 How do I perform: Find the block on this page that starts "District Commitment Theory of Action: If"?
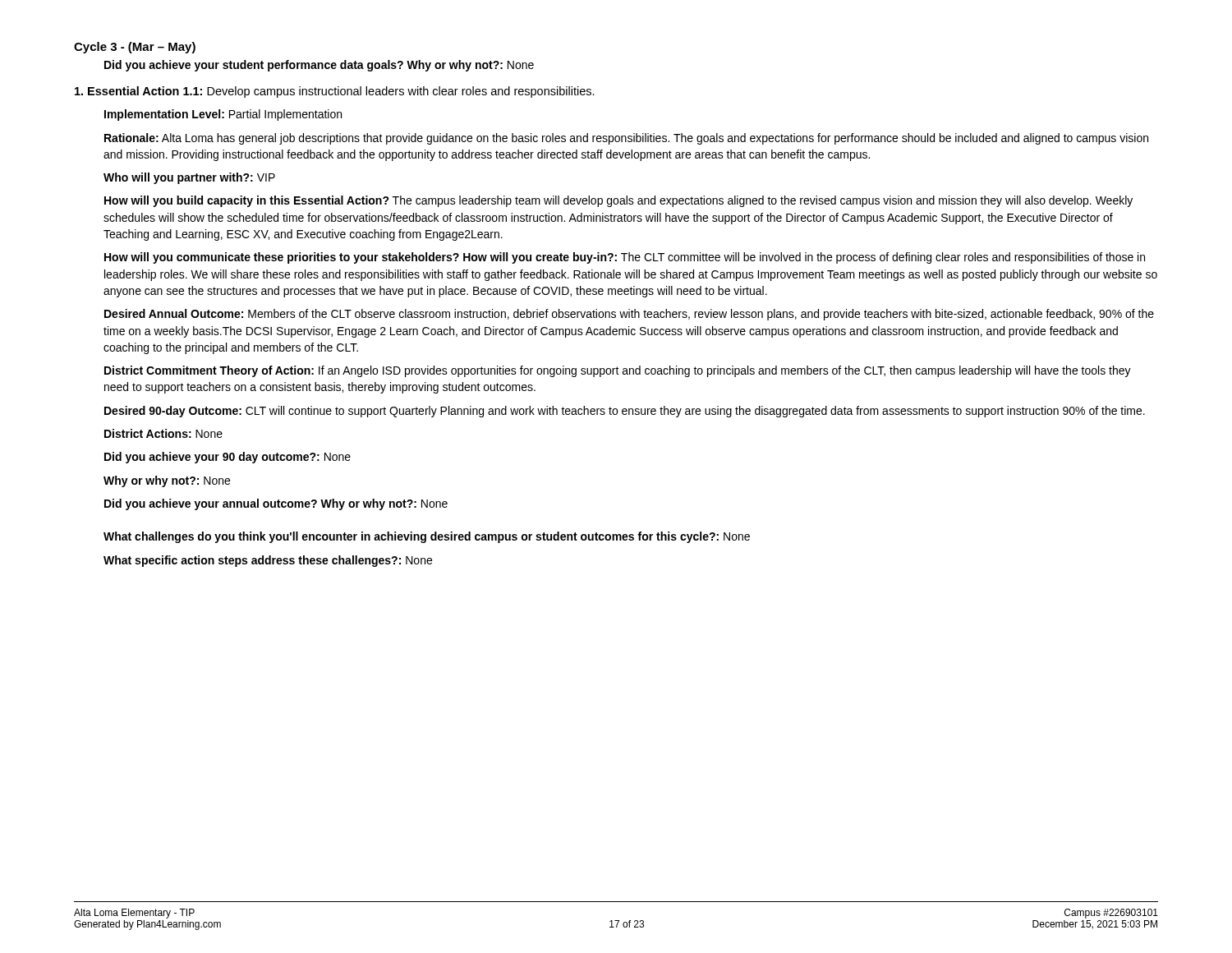(x=631, y=379)
